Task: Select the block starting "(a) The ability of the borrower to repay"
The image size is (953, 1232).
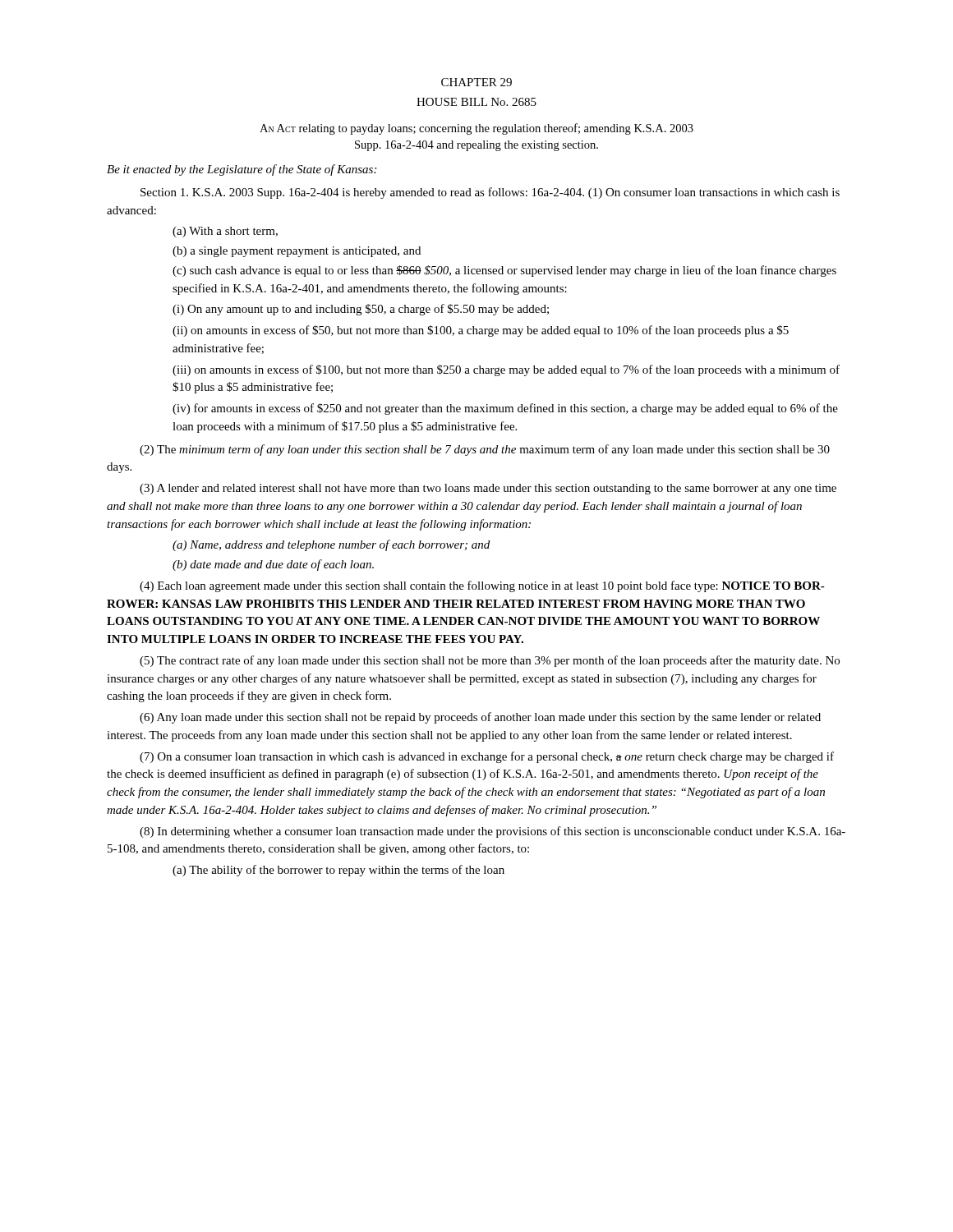Action: (x=339, y=870)
